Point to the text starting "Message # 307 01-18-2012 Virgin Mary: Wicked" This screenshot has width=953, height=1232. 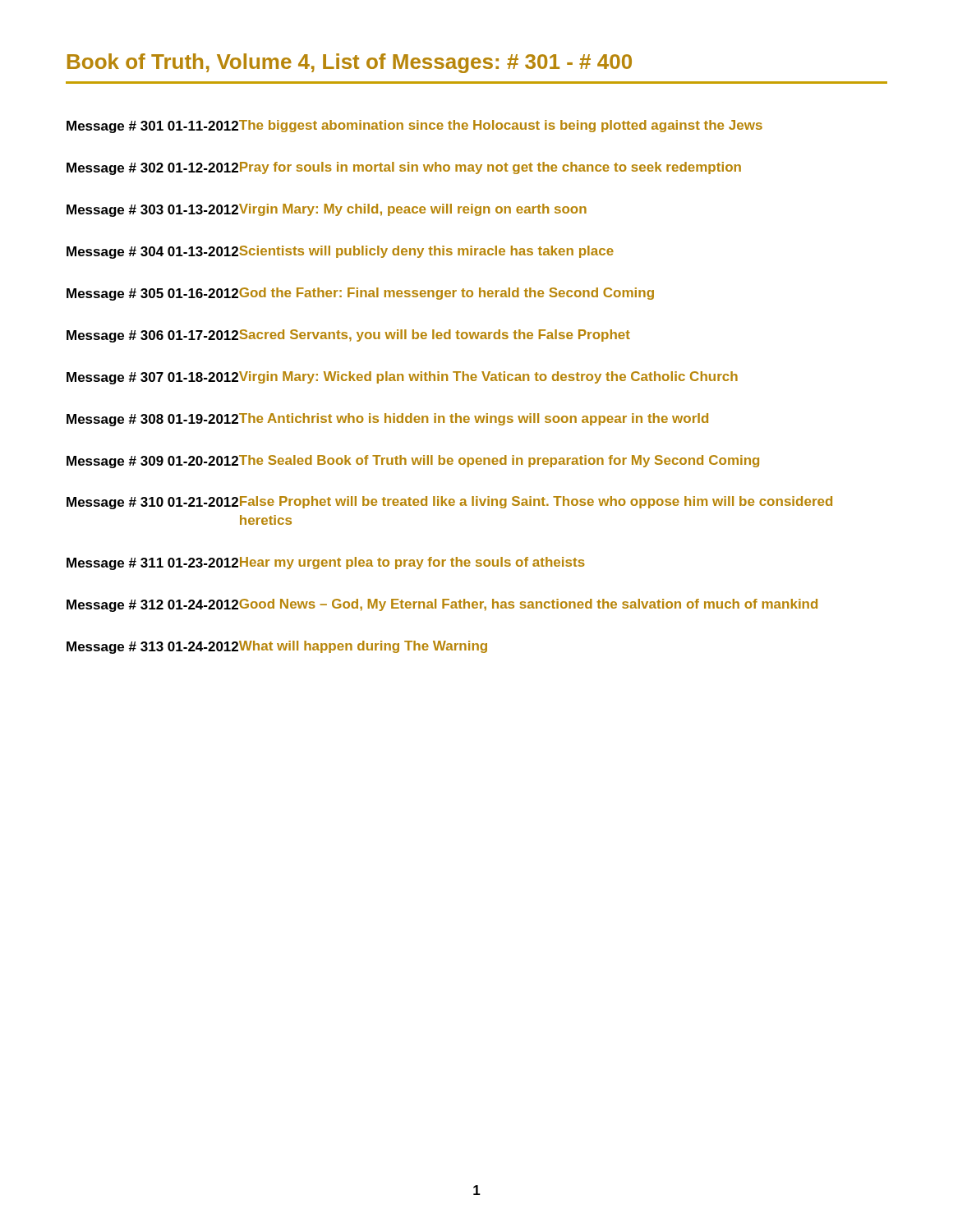point(476,377)
